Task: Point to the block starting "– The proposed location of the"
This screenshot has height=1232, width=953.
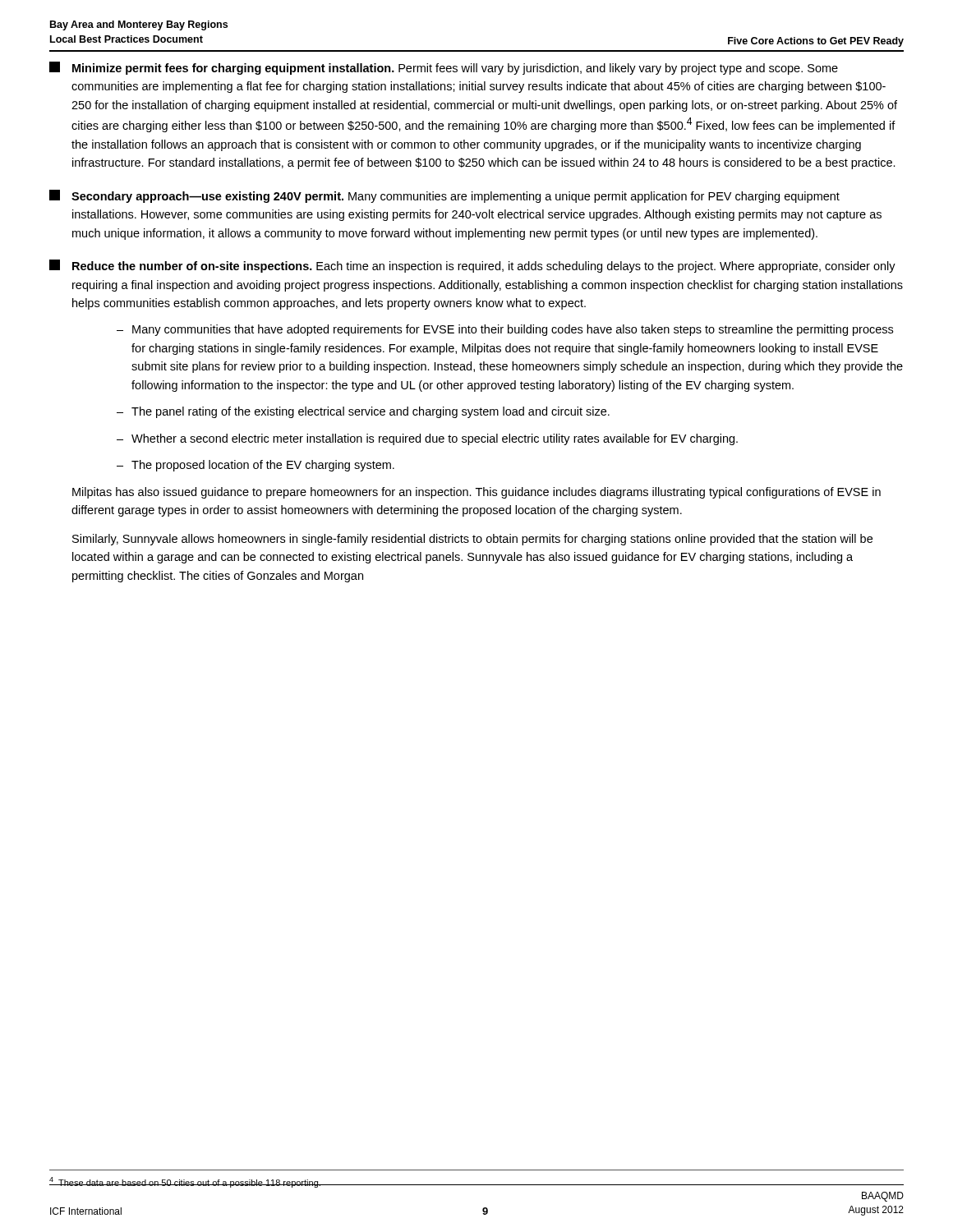Action: 256,466
